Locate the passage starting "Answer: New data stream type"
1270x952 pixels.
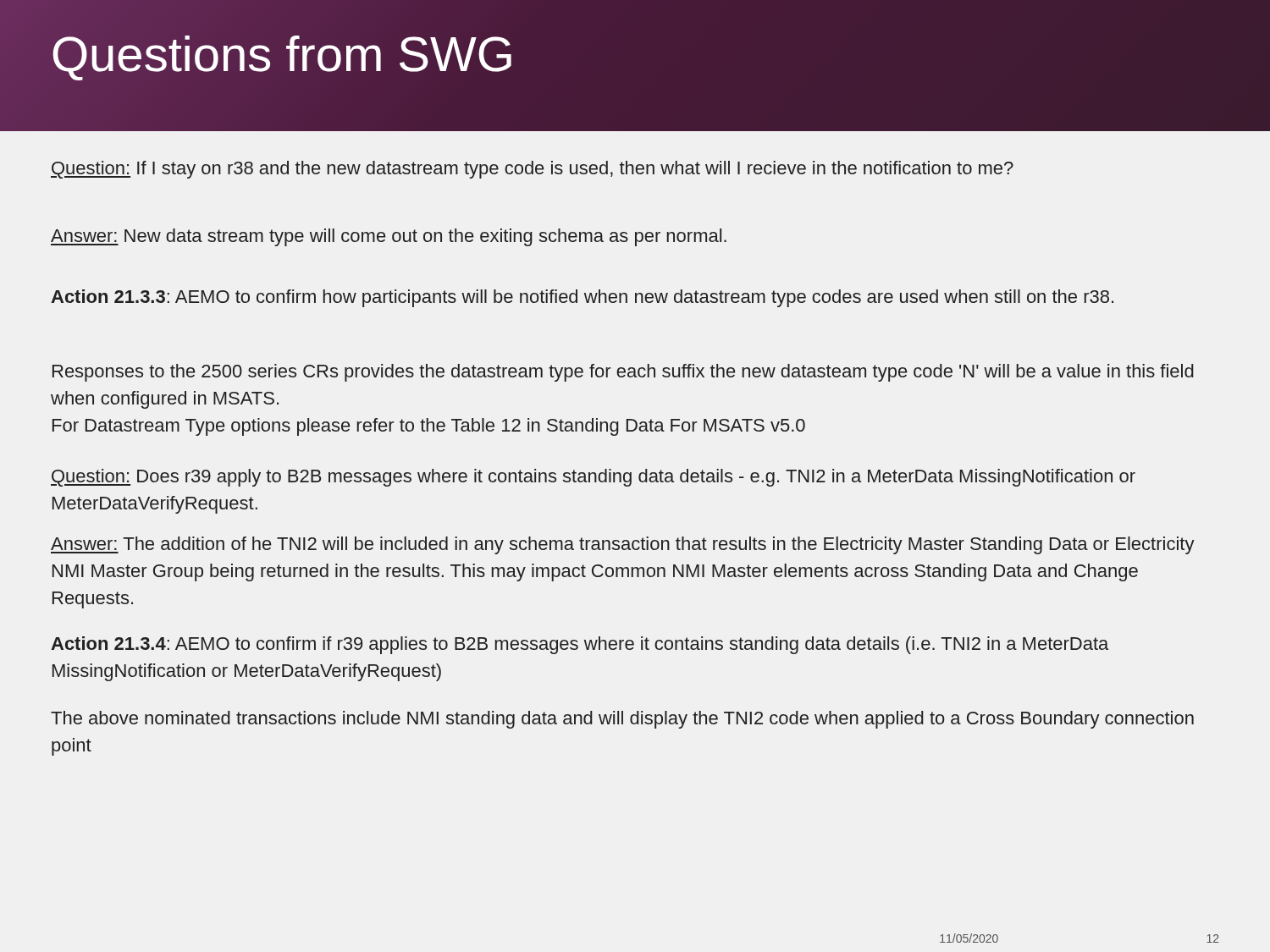389,236
